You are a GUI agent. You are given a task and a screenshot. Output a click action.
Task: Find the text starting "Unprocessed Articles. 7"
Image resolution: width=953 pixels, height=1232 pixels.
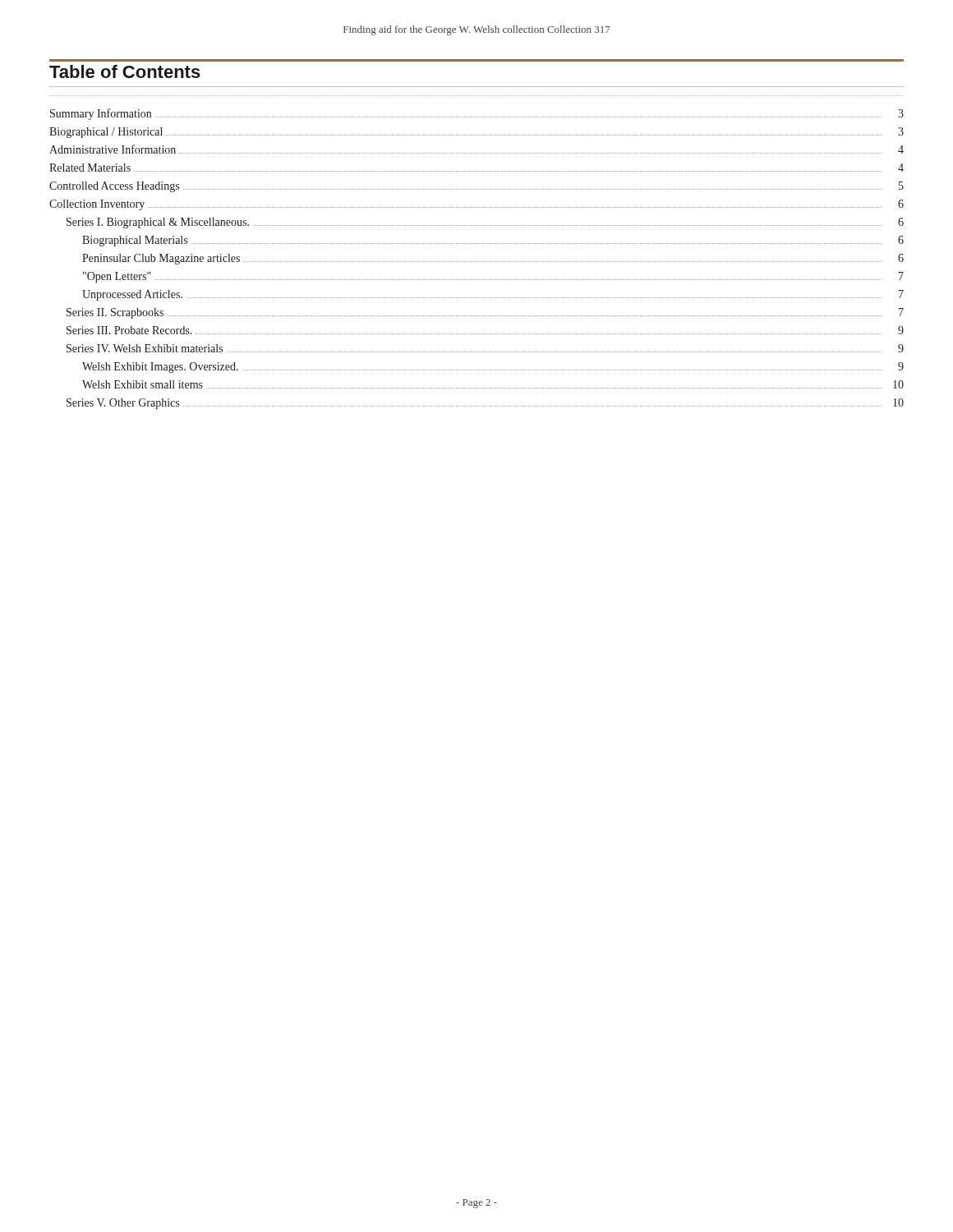[x=493, y=295]
